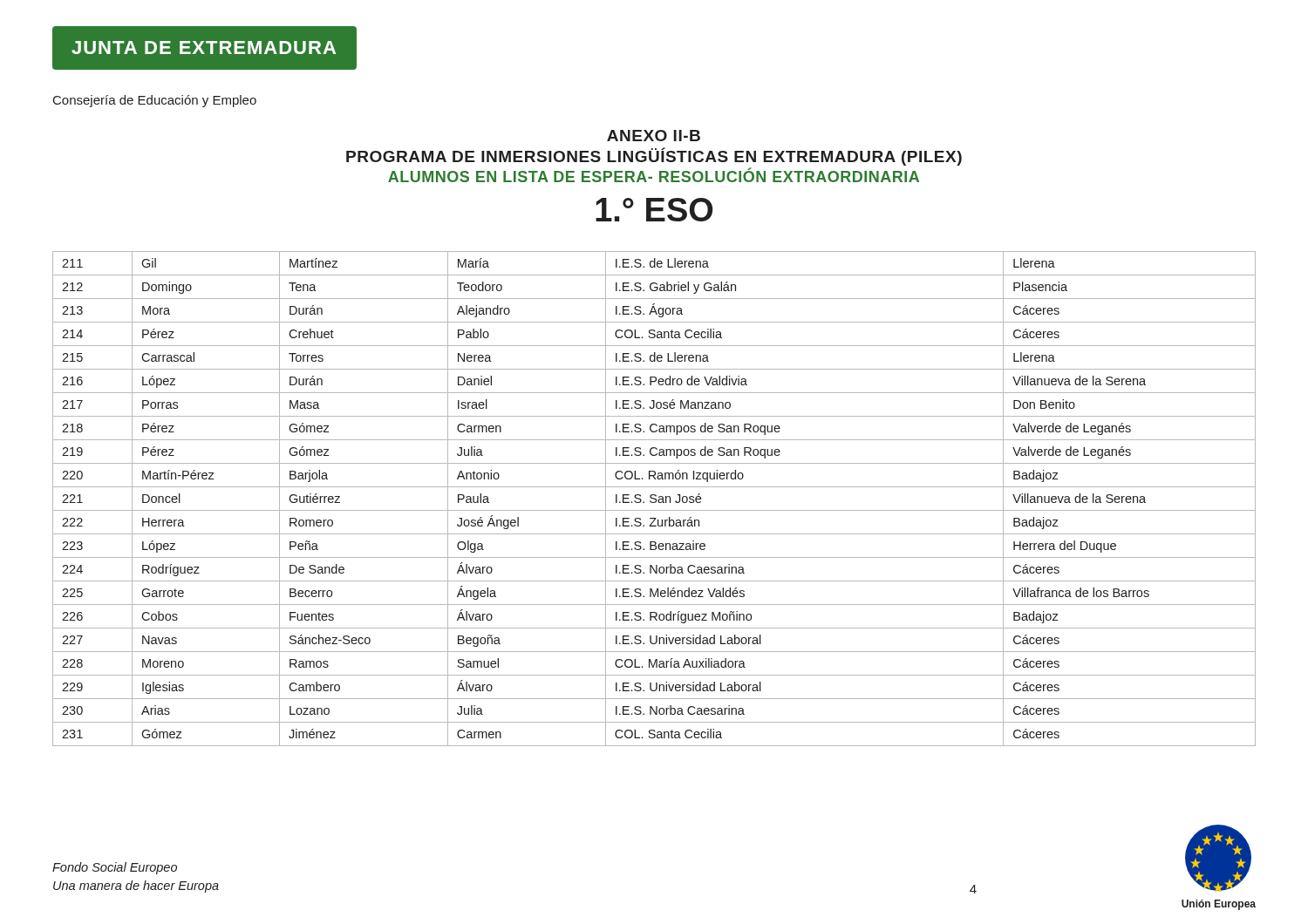Screen dimensions: 924x1308
Task: Click on the logo
Action: 1218,866
